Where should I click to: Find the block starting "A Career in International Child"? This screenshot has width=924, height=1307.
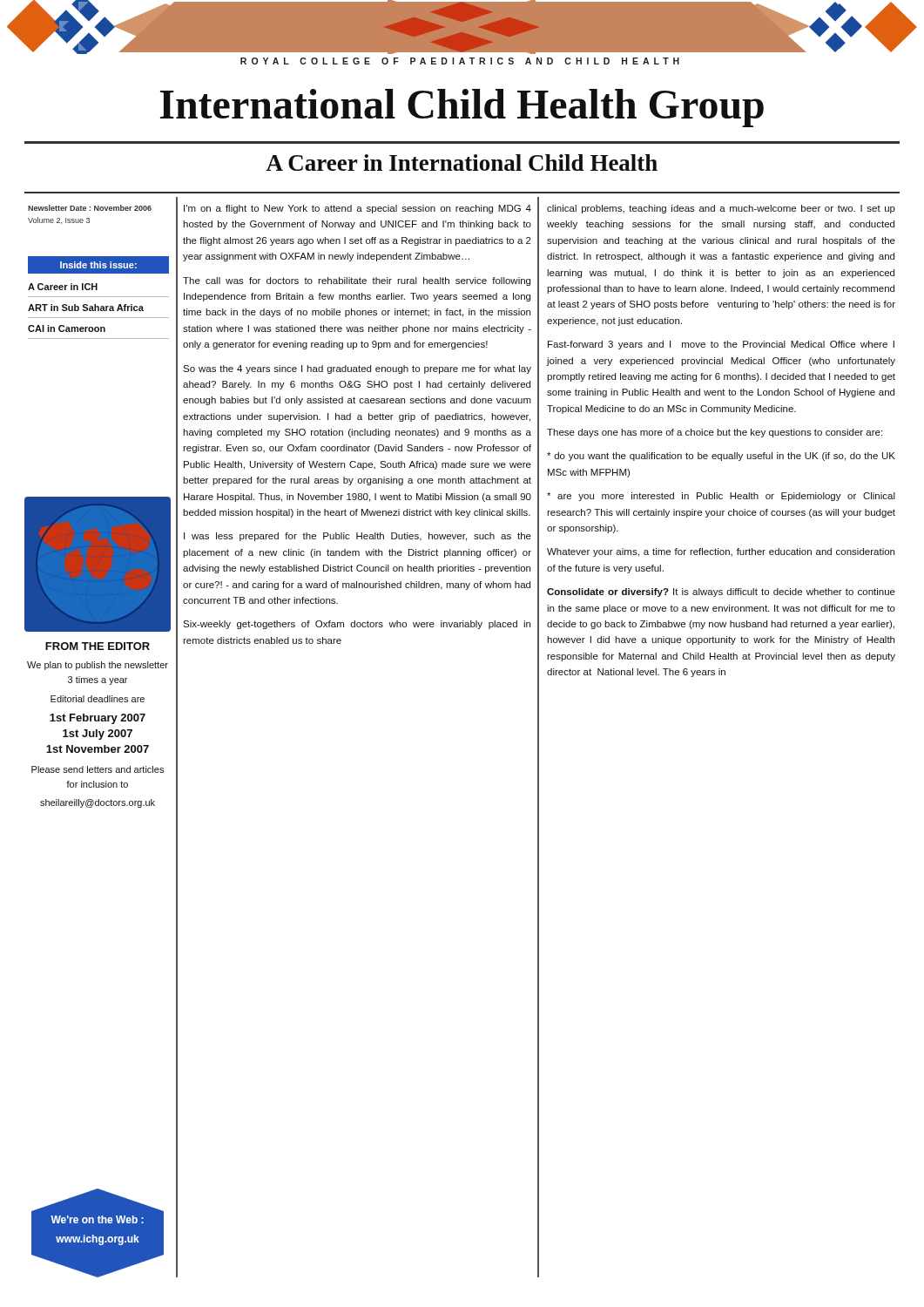point(462,163)
